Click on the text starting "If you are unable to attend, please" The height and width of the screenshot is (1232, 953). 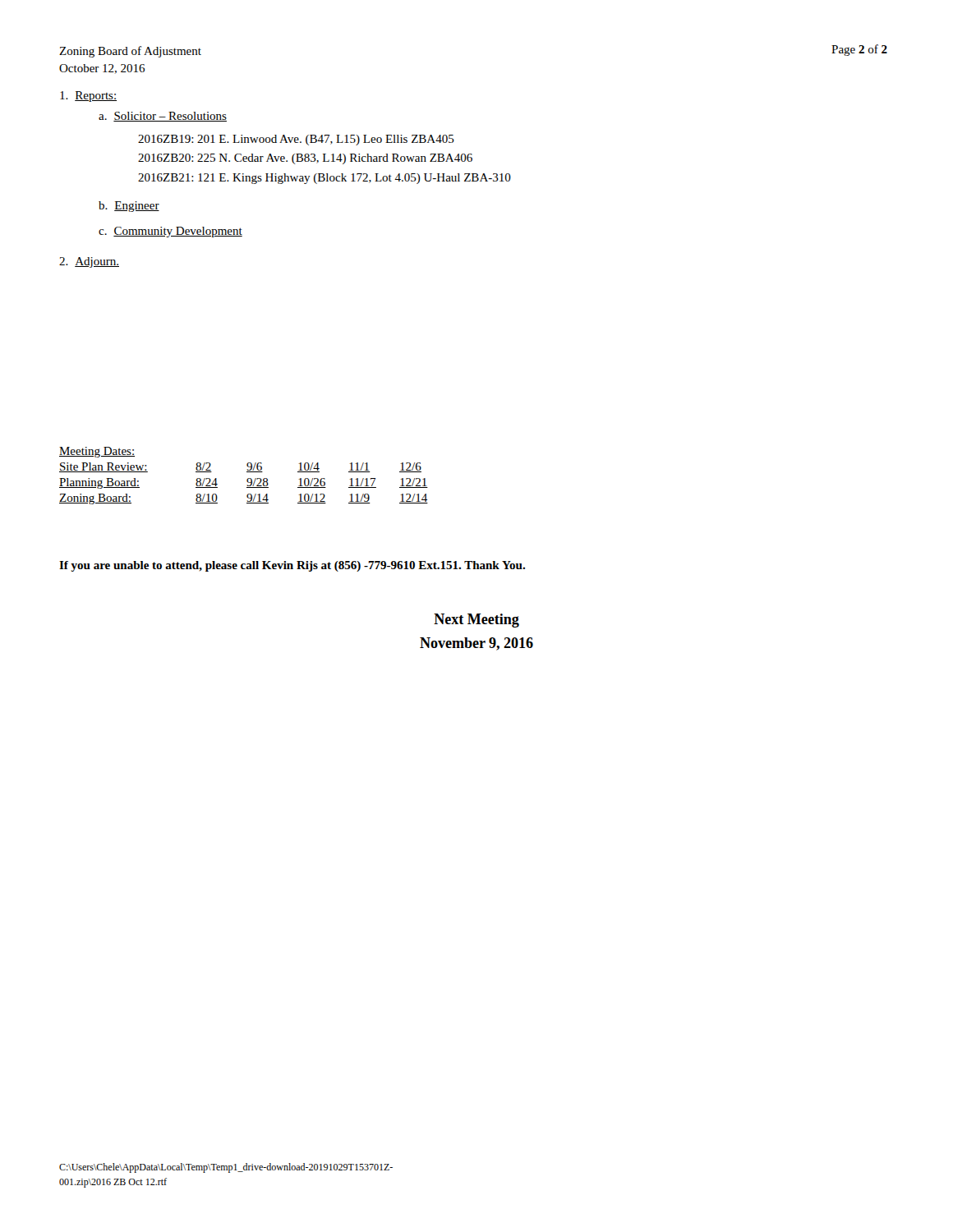click(292, 565)
